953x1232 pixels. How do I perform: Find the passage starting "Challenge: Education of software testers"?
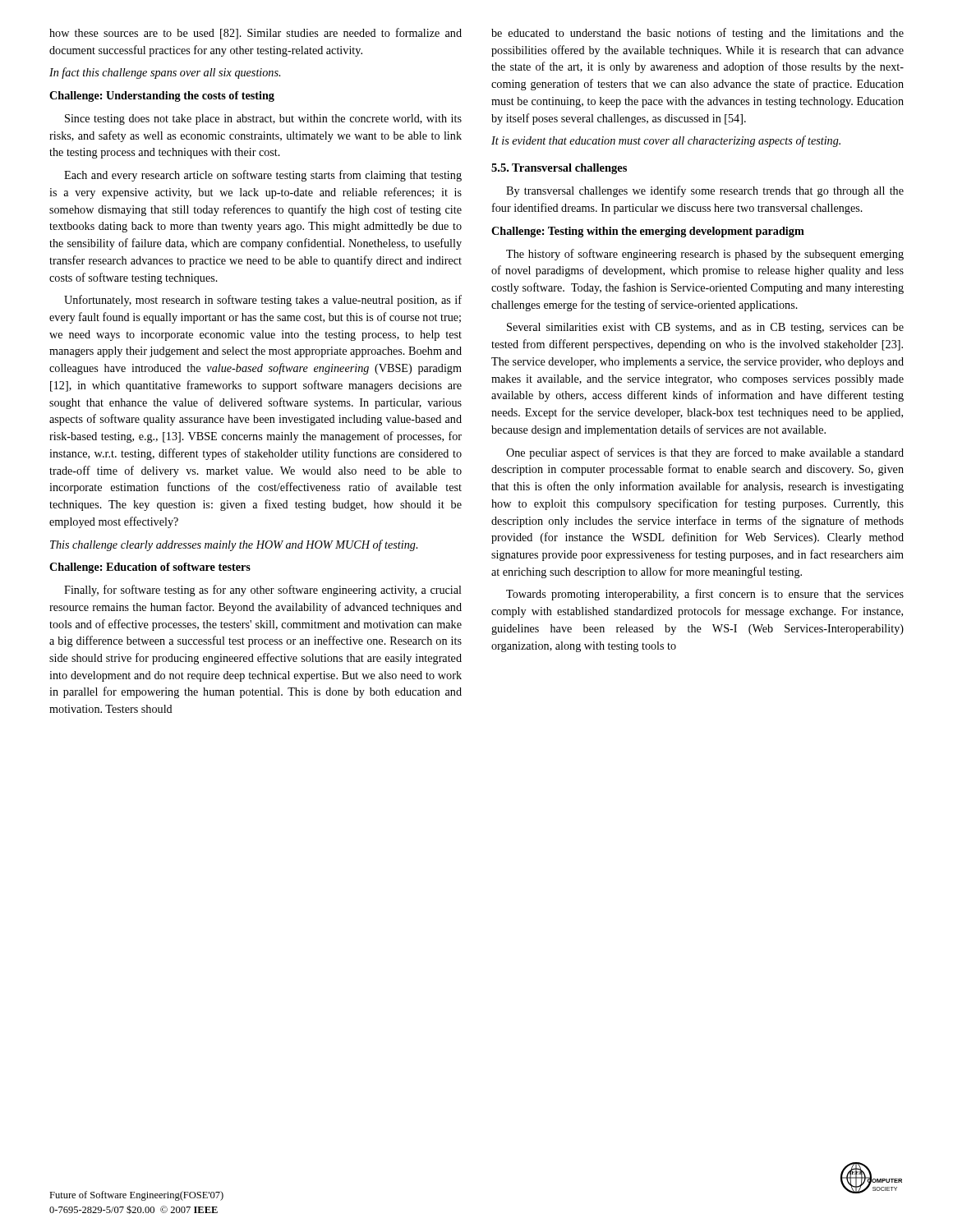coord(255,567)
